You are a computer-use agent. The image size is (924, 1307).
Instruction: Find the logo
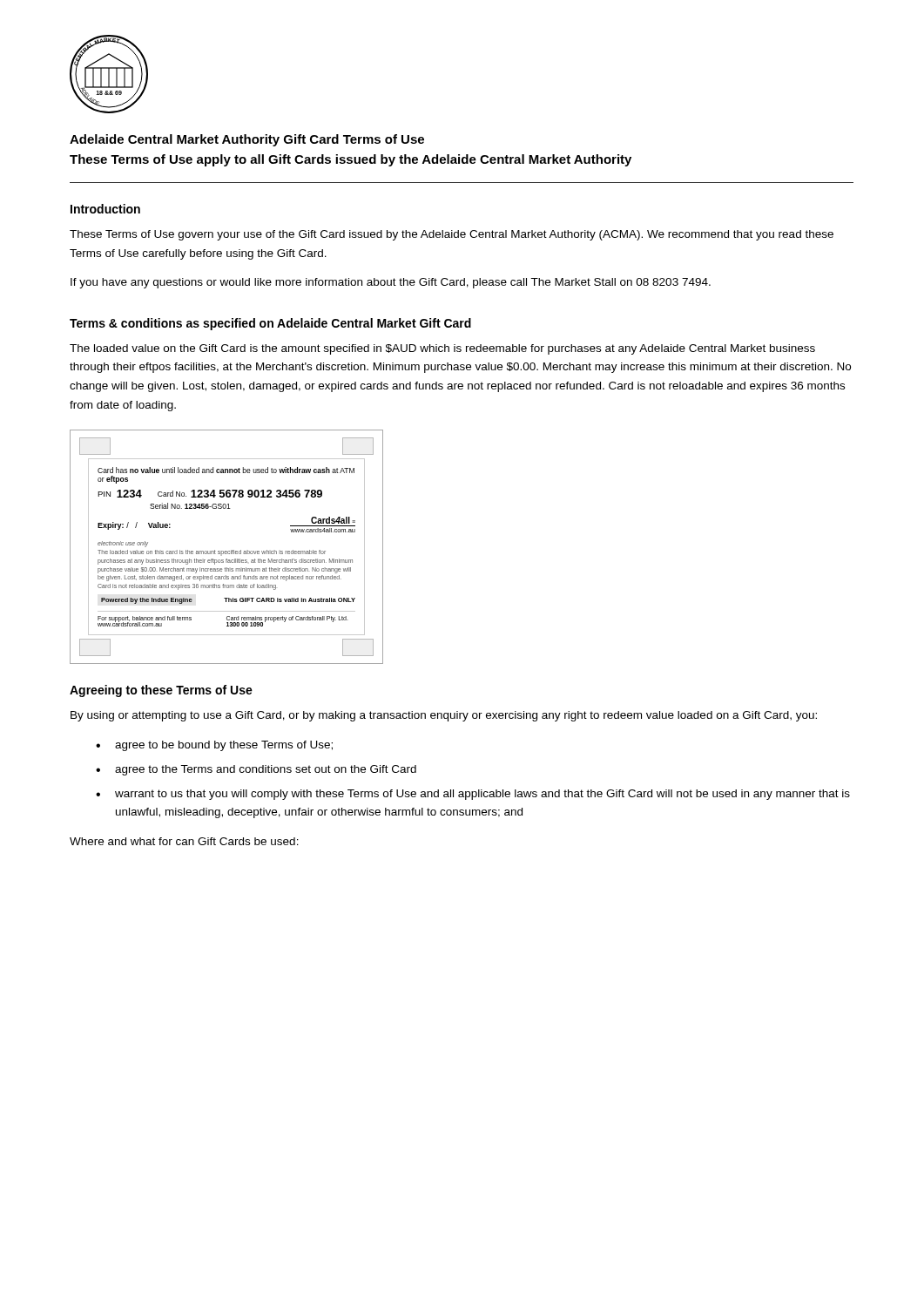pyautogui.click(x=462, y=75)
